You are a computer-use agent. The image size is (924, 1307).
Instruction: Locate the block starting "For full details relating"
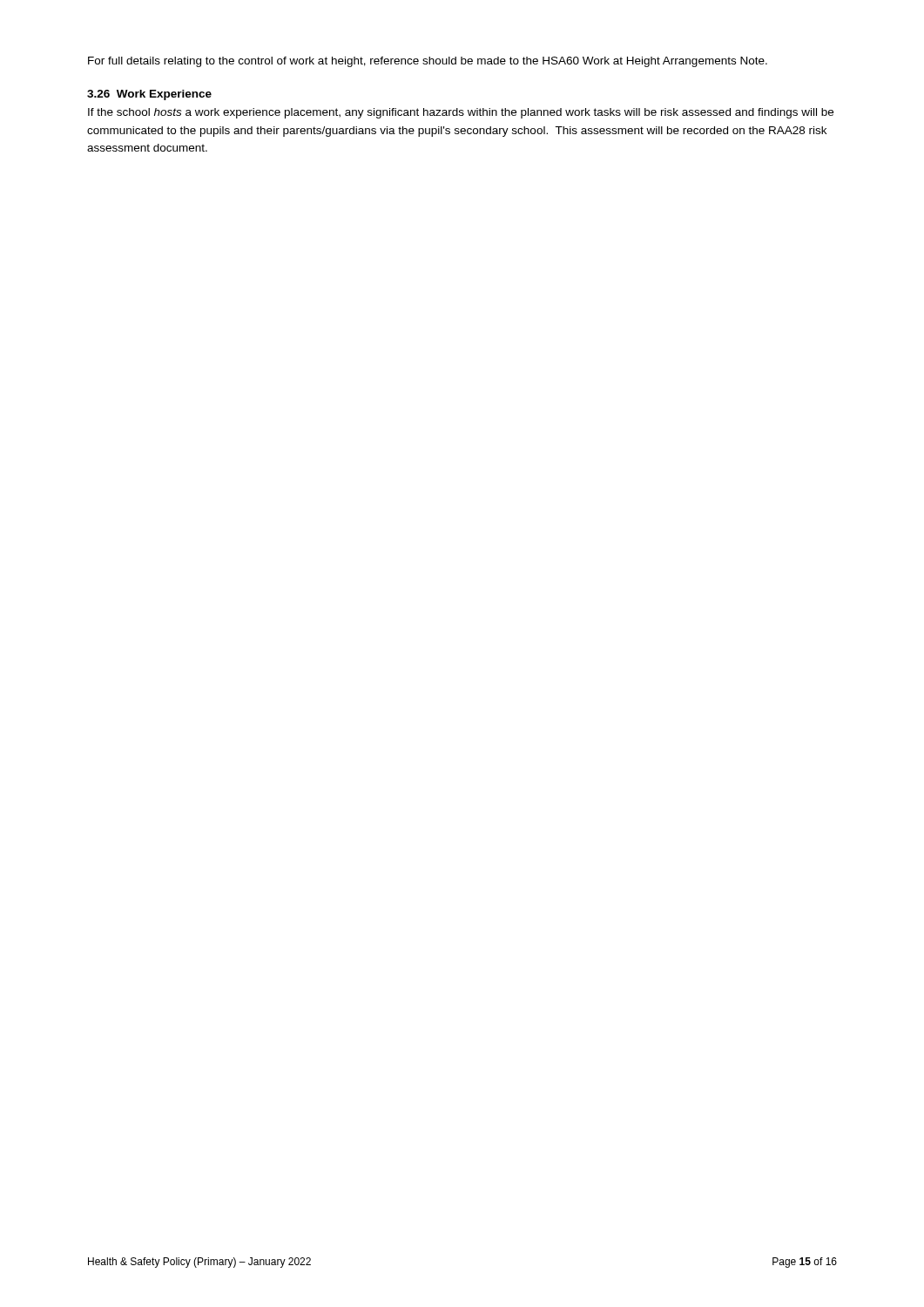click(427, 61)
